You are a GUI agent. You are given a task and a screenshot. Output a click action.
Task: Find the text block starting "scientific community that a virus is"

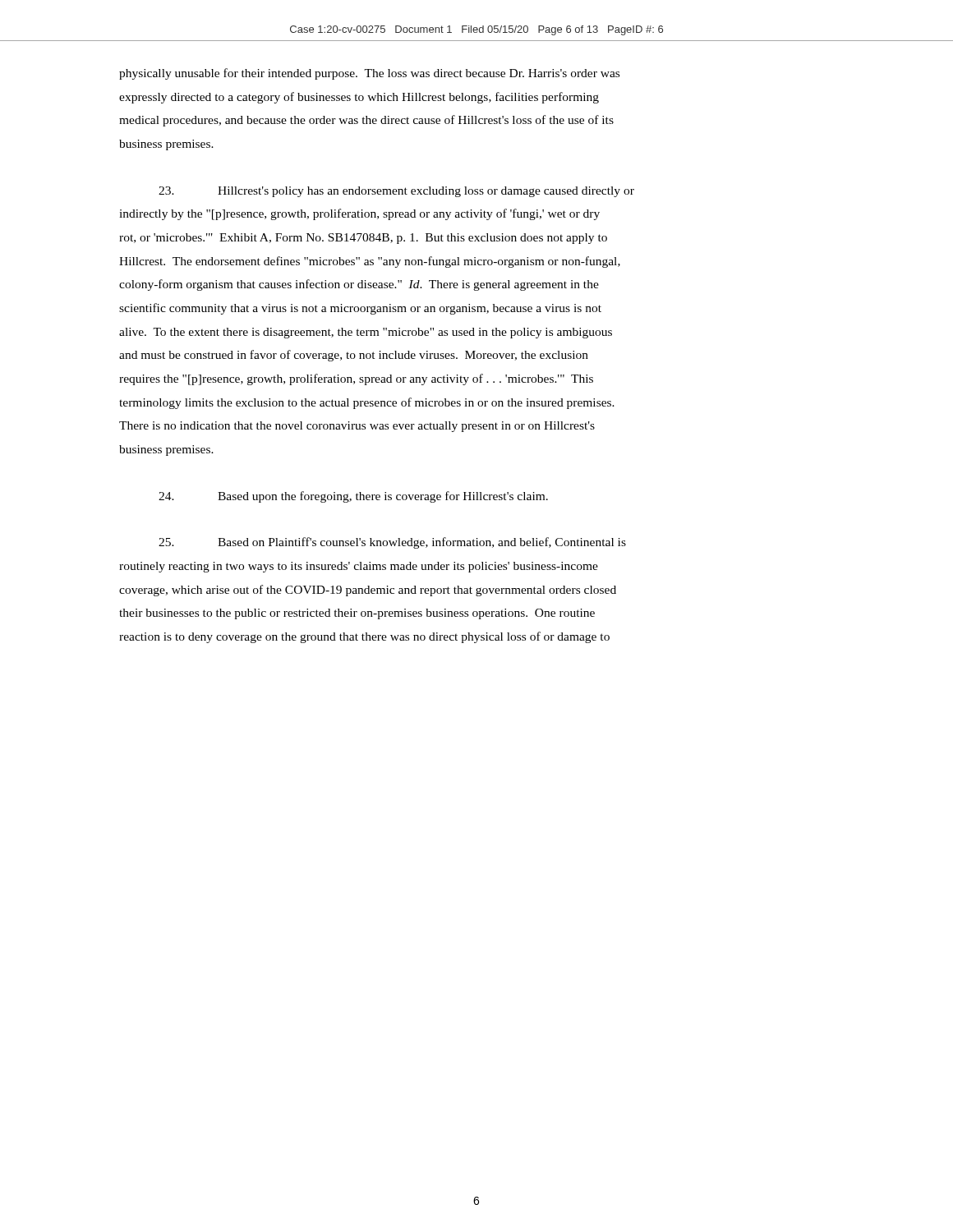click(x=360, y=308)
